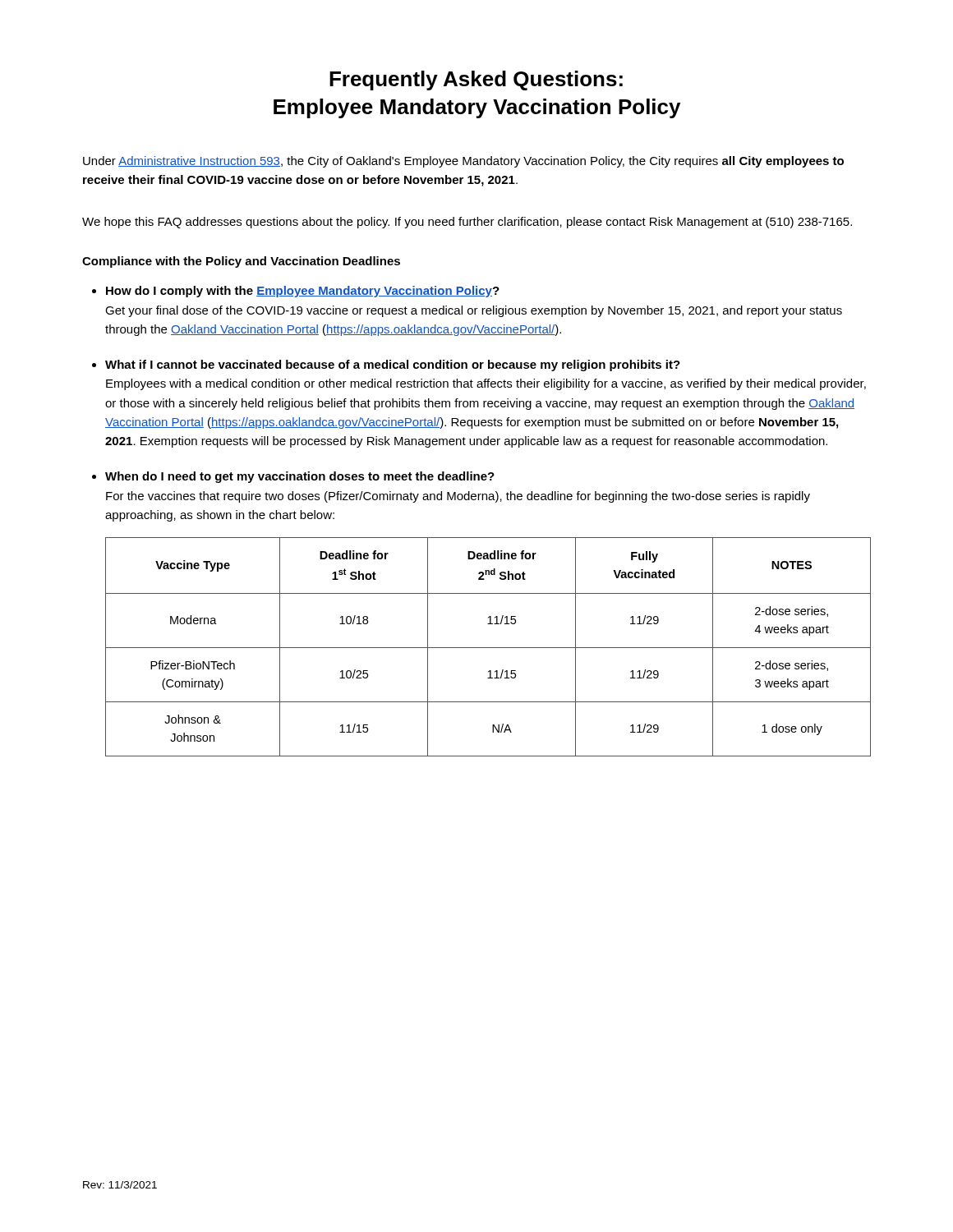Locate the table
This screenshot has height=1232, width=953.
point(488,647)
